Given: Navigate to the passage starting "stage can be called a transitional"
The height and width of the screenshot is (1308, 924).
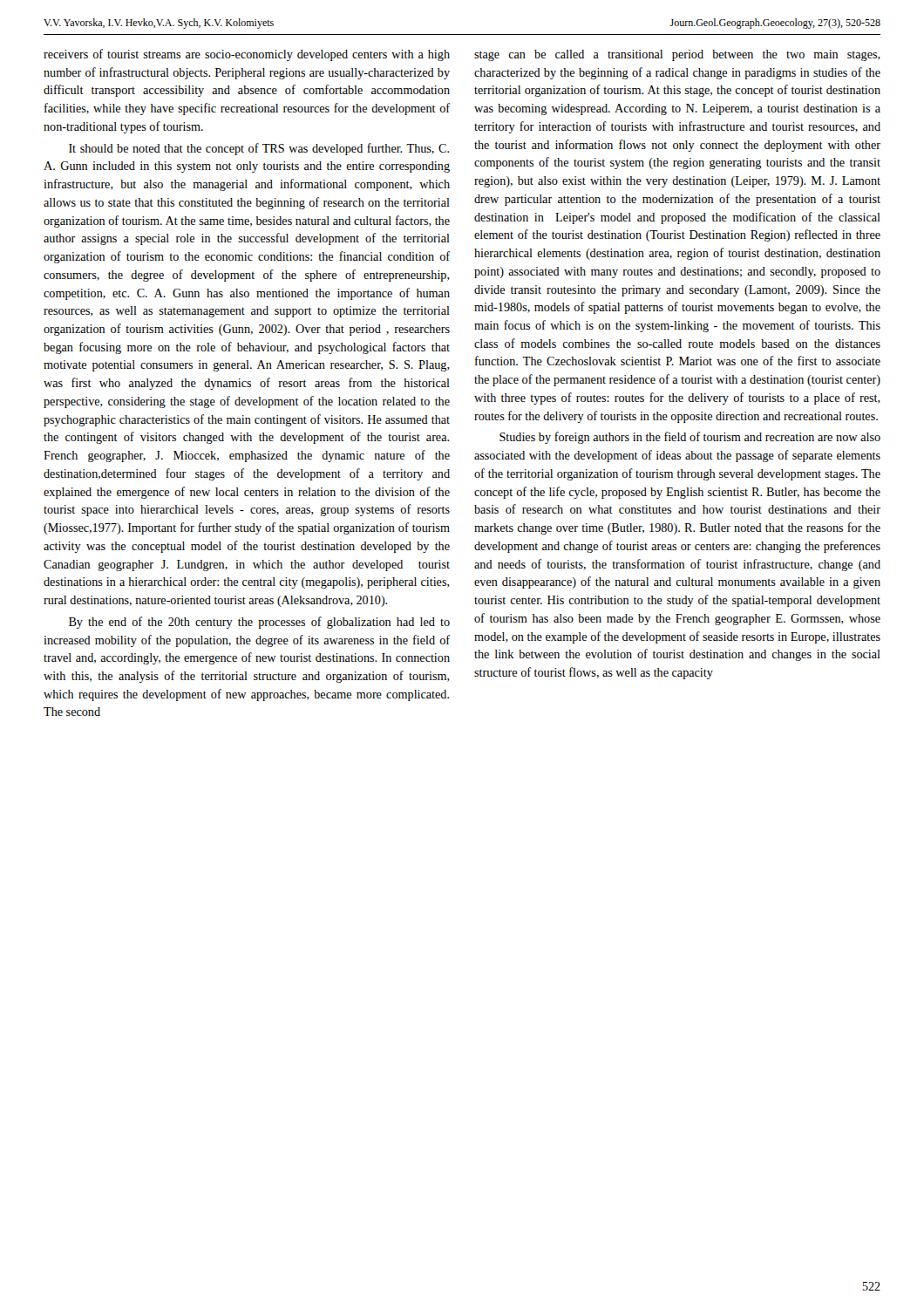Looking at the screenshot, I should pyautogui.click(x=677, y=363).
